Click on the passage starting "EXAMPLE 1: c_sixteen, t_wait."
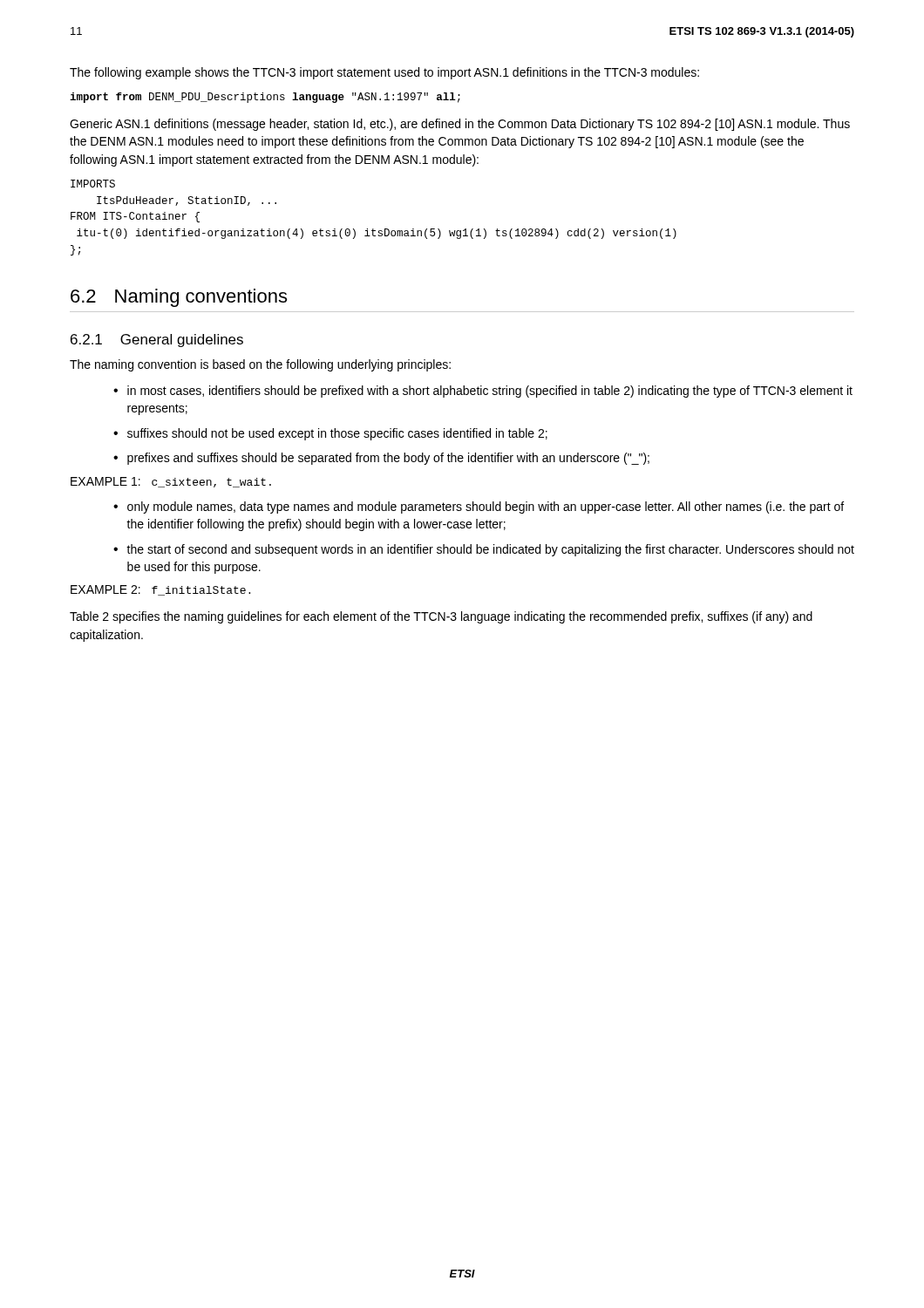This screenshot has height=1308, width=924. 172,482
